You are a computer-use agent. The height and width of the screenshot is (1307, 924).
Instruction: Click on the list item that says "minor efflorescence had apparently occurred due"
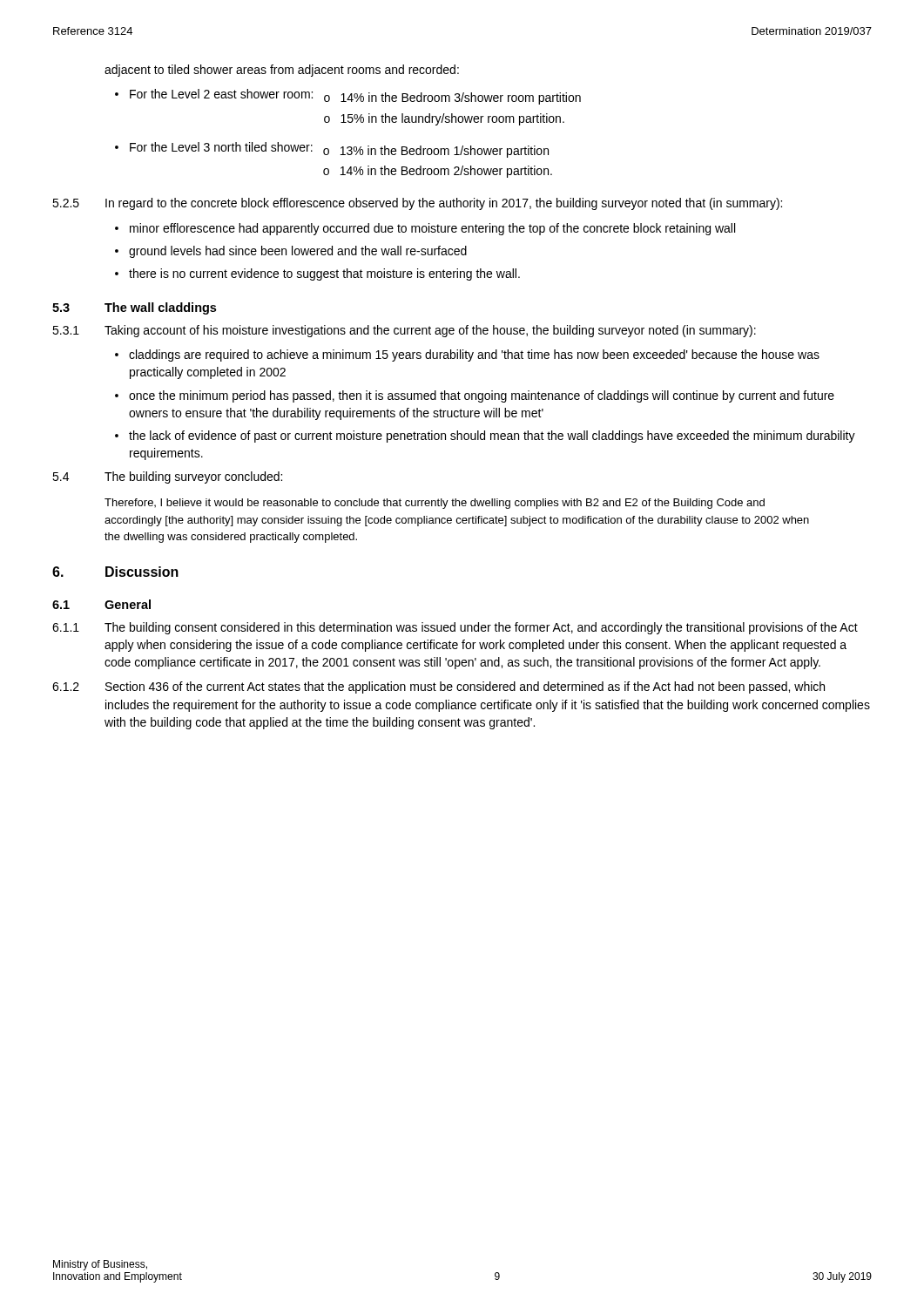coord(432,228)
